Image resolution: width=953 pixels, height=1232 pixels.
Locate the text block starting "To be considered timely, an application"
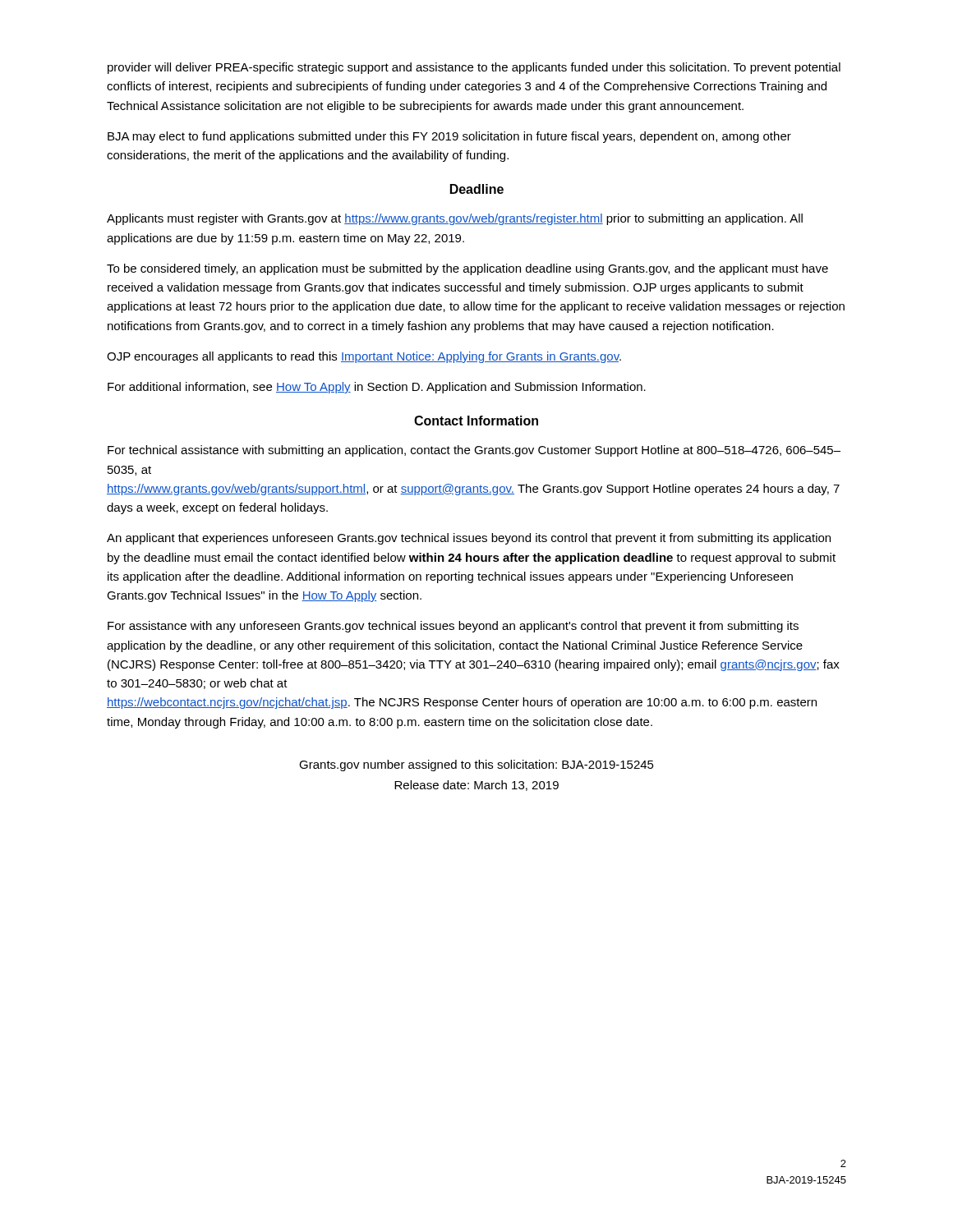[476, 297]
